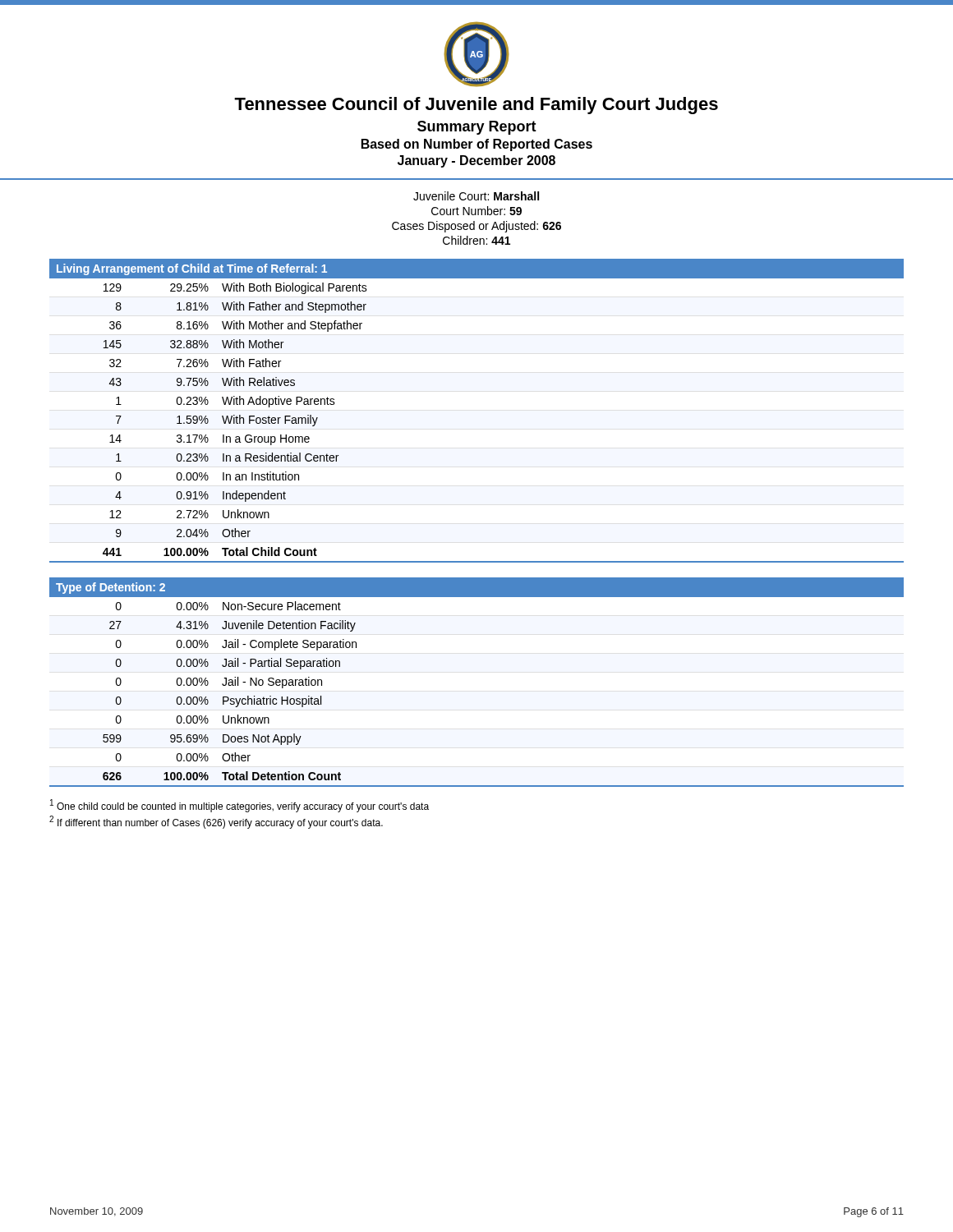Screen dimensions: 1232x953
Task: Click on the footnote that says "1 One child"
Action: tap(239, 805)
